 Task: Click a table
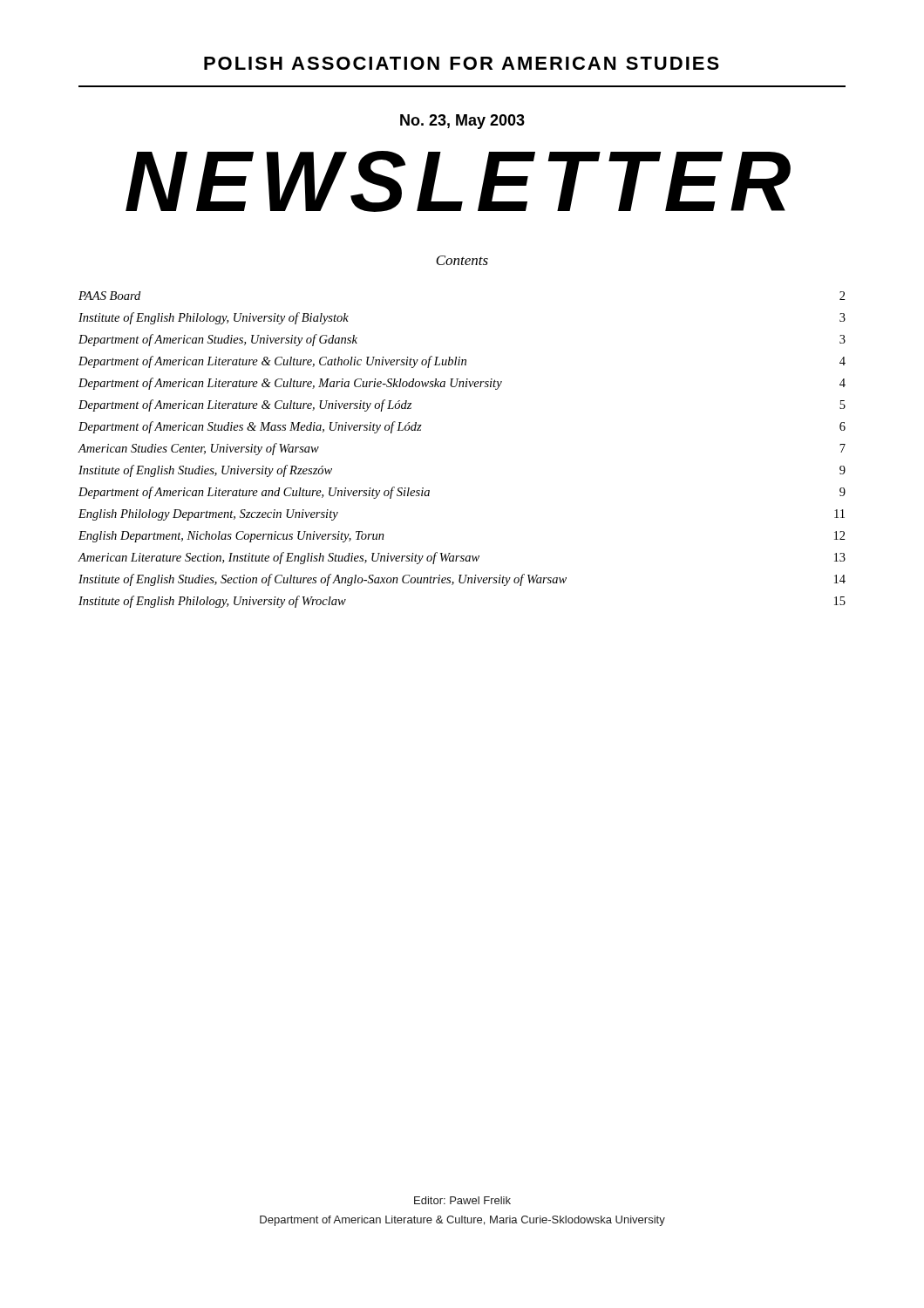click(x=462, y=449)
